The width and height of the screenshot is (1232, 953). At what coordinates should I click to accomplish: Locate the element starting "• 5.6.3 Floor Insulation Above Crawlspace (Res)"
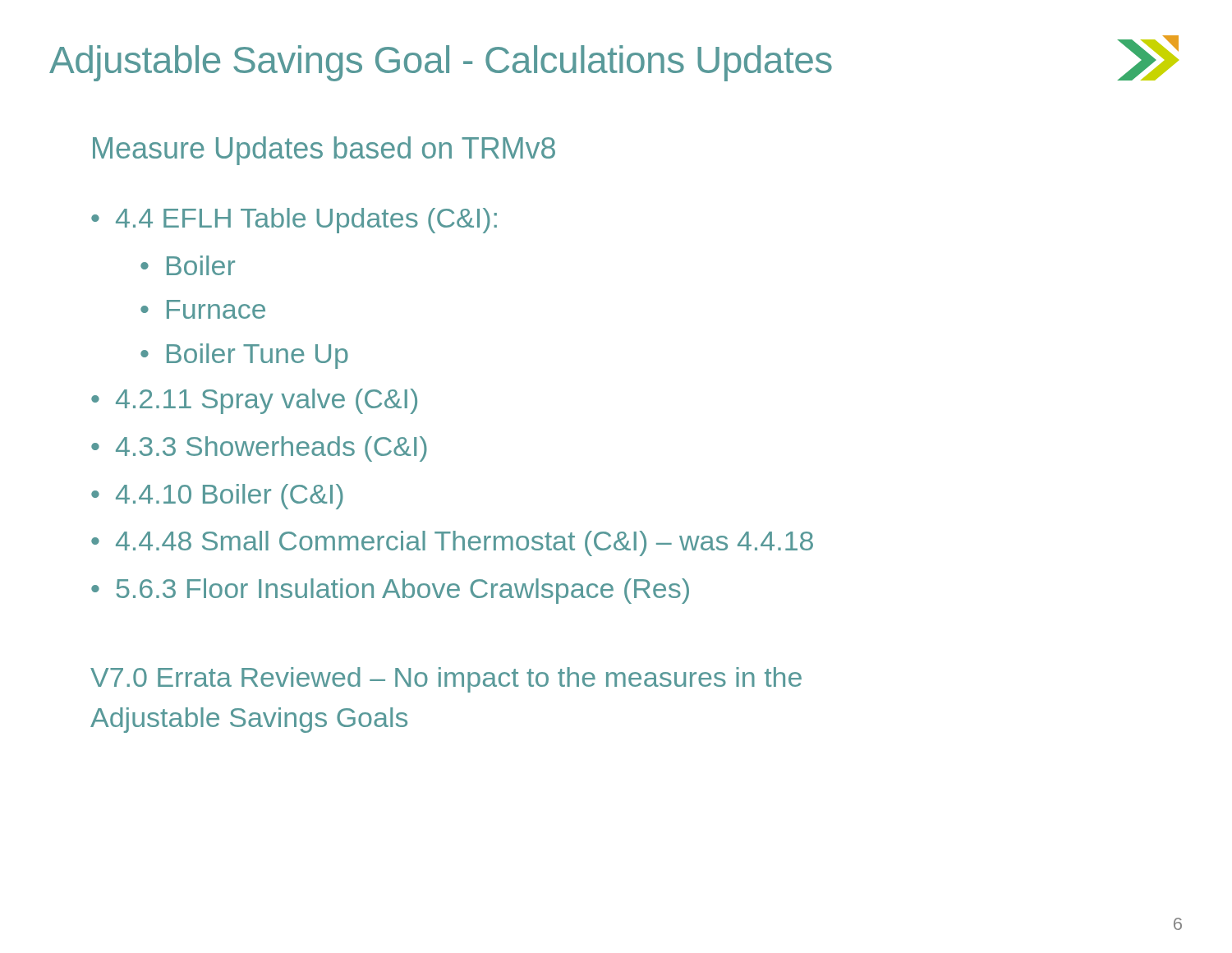391,589
